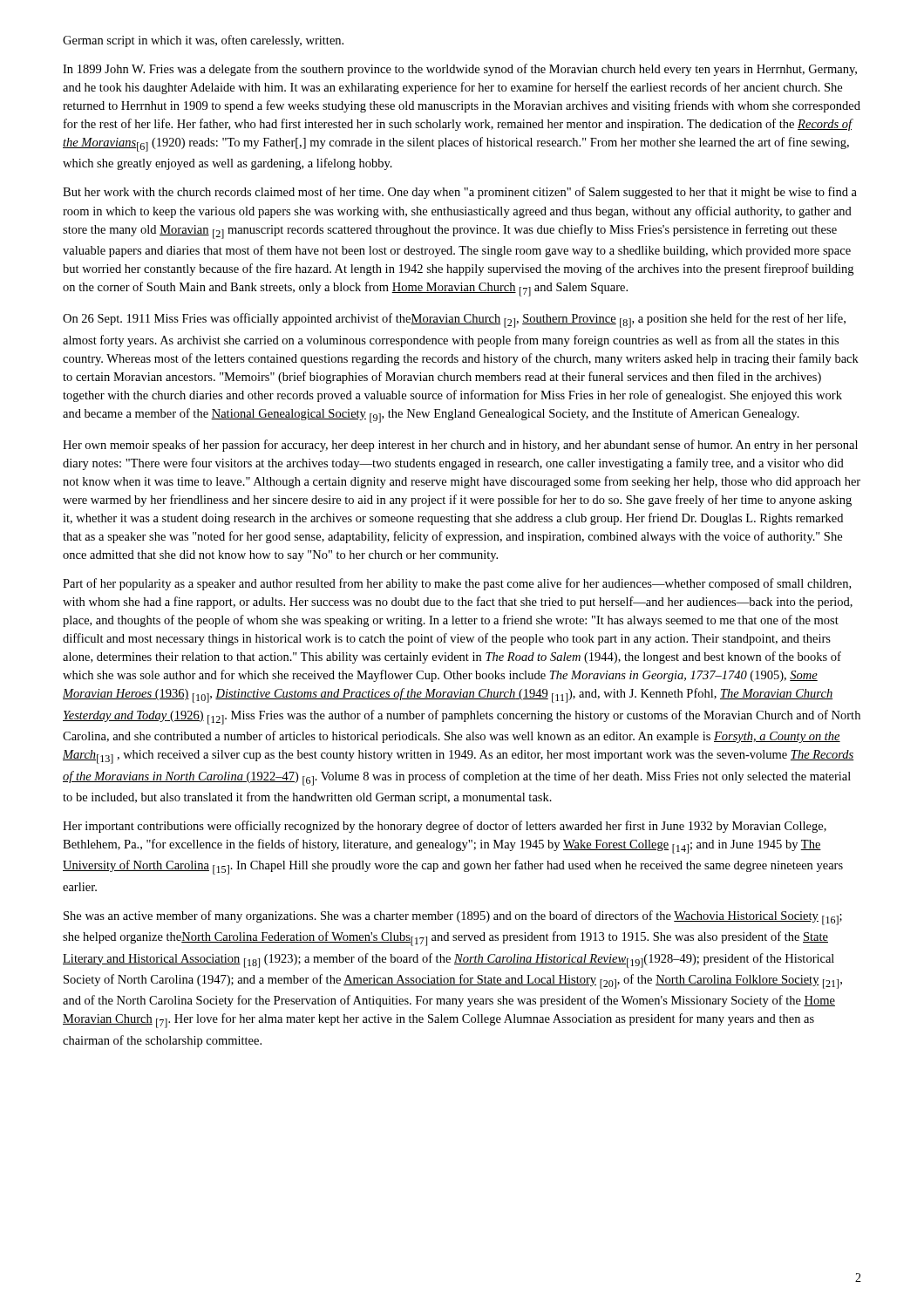Select the text block with the text "Her own memoir"
924x1308 pixels.
[x=462, y=500]
